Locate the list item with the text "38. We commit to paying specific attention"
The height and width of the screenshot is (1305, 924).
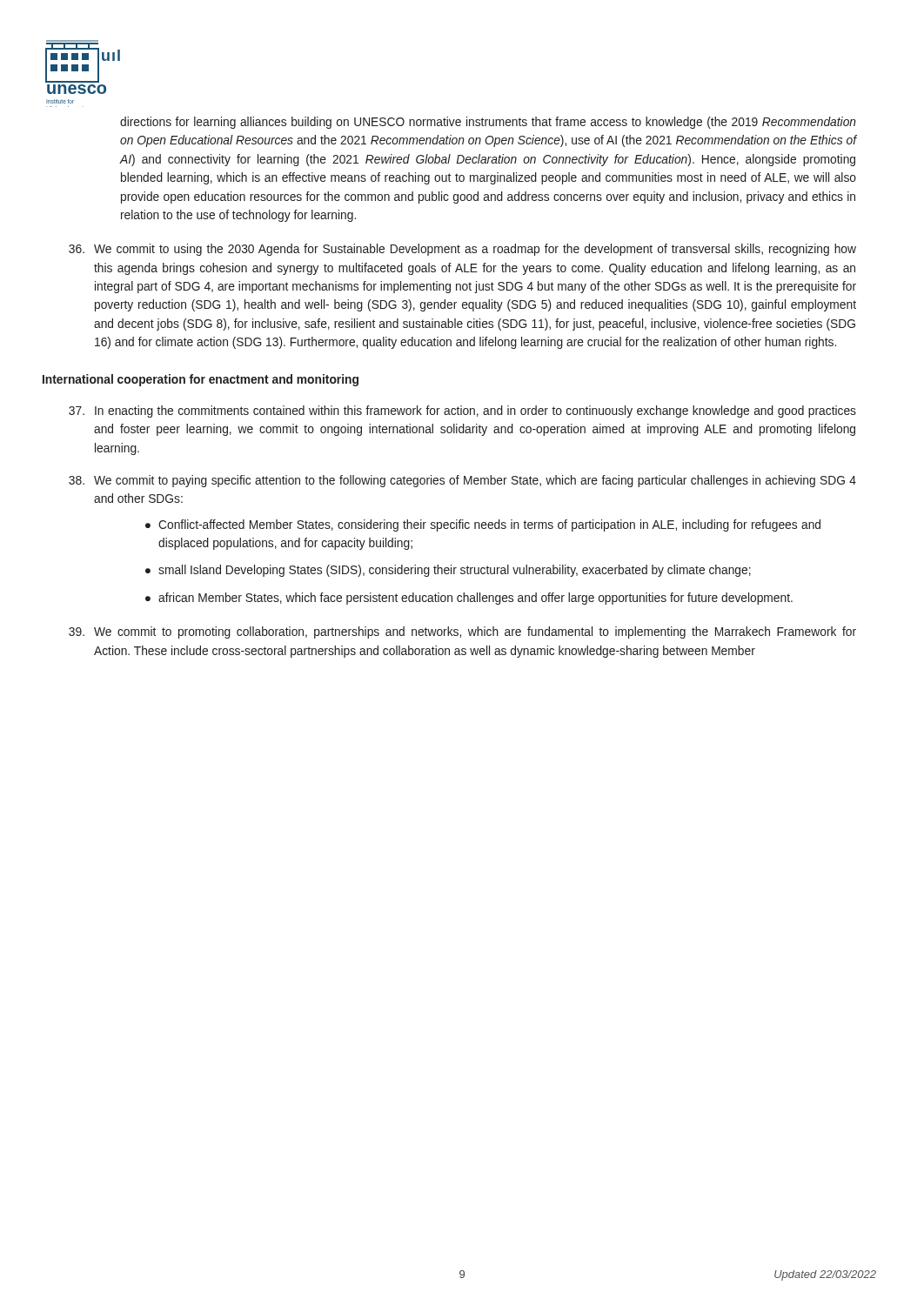coord(462,481)
